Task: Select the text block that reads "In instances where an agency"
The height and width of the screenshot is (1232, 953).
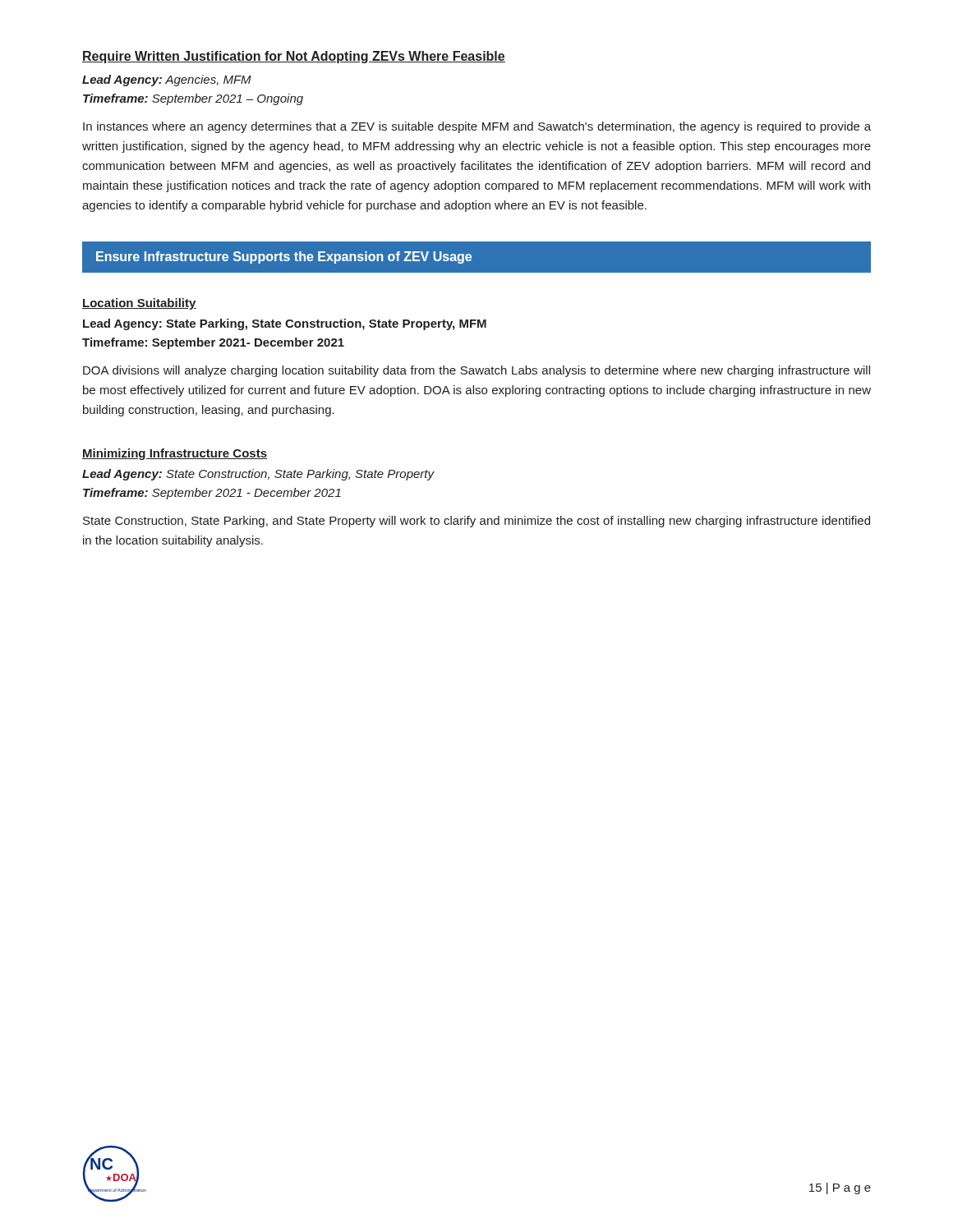Action: click(x=476, y=166)
